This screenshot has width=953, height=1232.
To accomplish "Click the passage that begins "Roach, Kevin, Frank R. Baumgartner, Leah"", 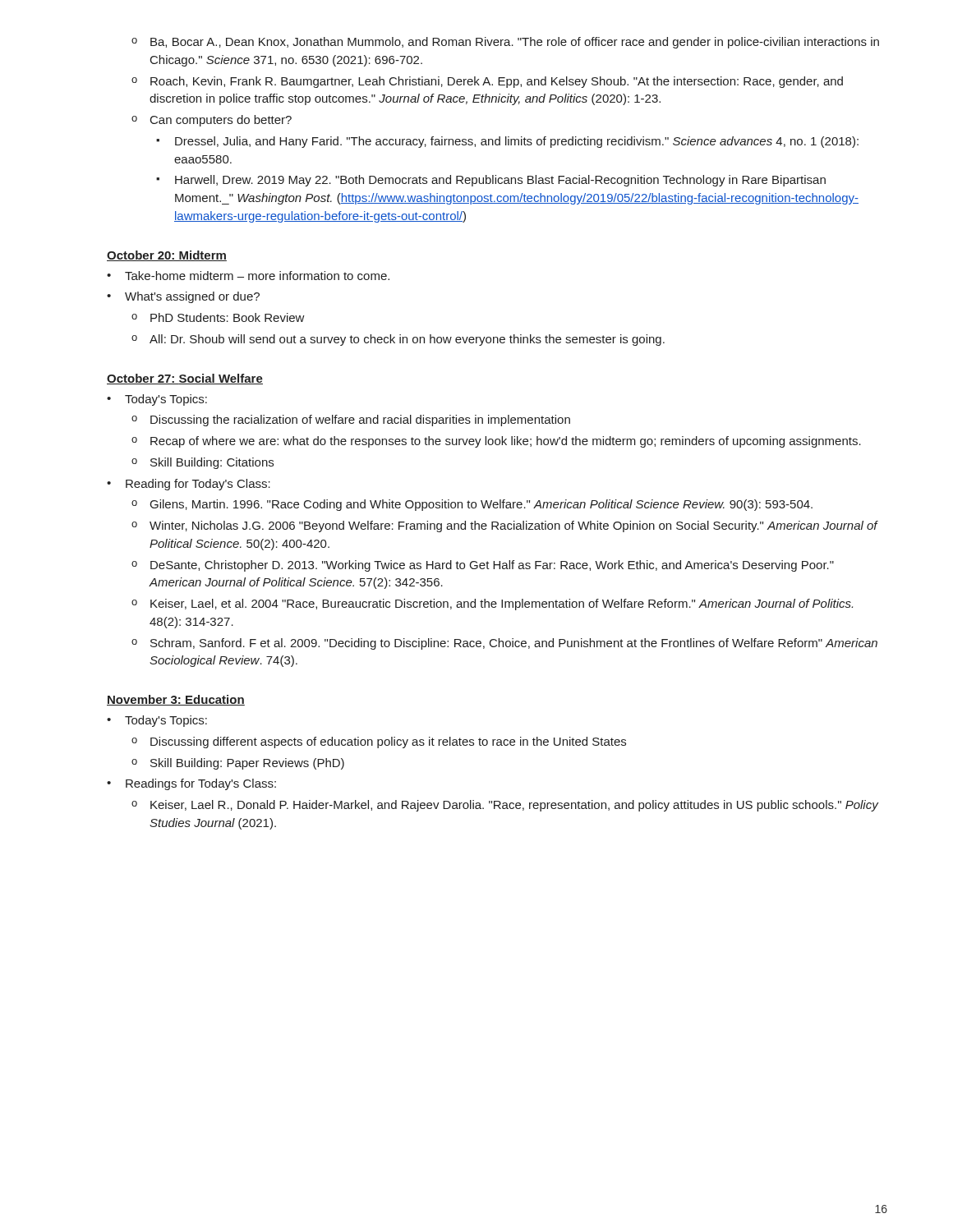I will tap(509, 90).
